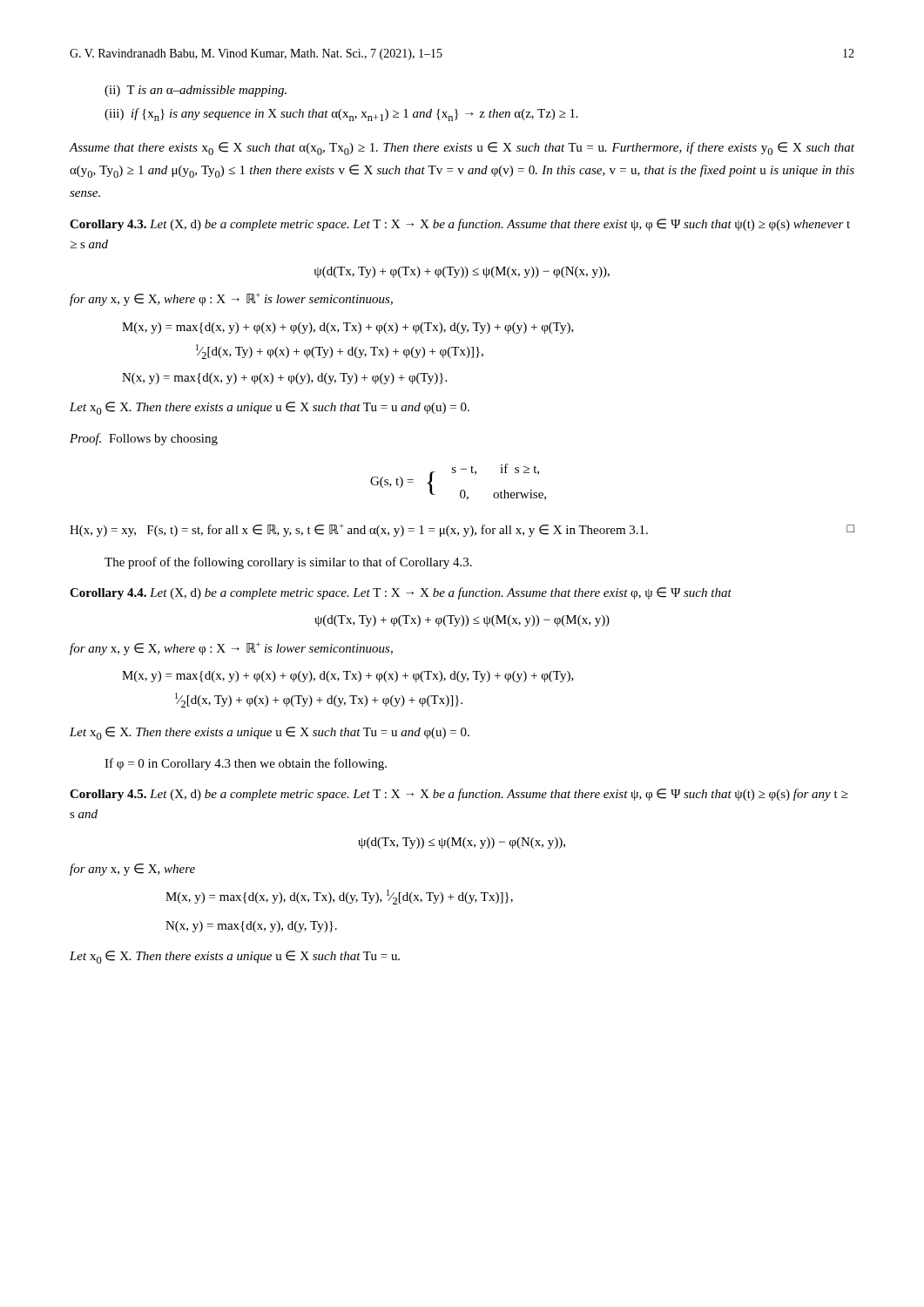This screenshot has height=1307, width=924.
Task: Select the list item containing "(ii) T is an α–admissible mapping."
Action: (x=196, y=90)
